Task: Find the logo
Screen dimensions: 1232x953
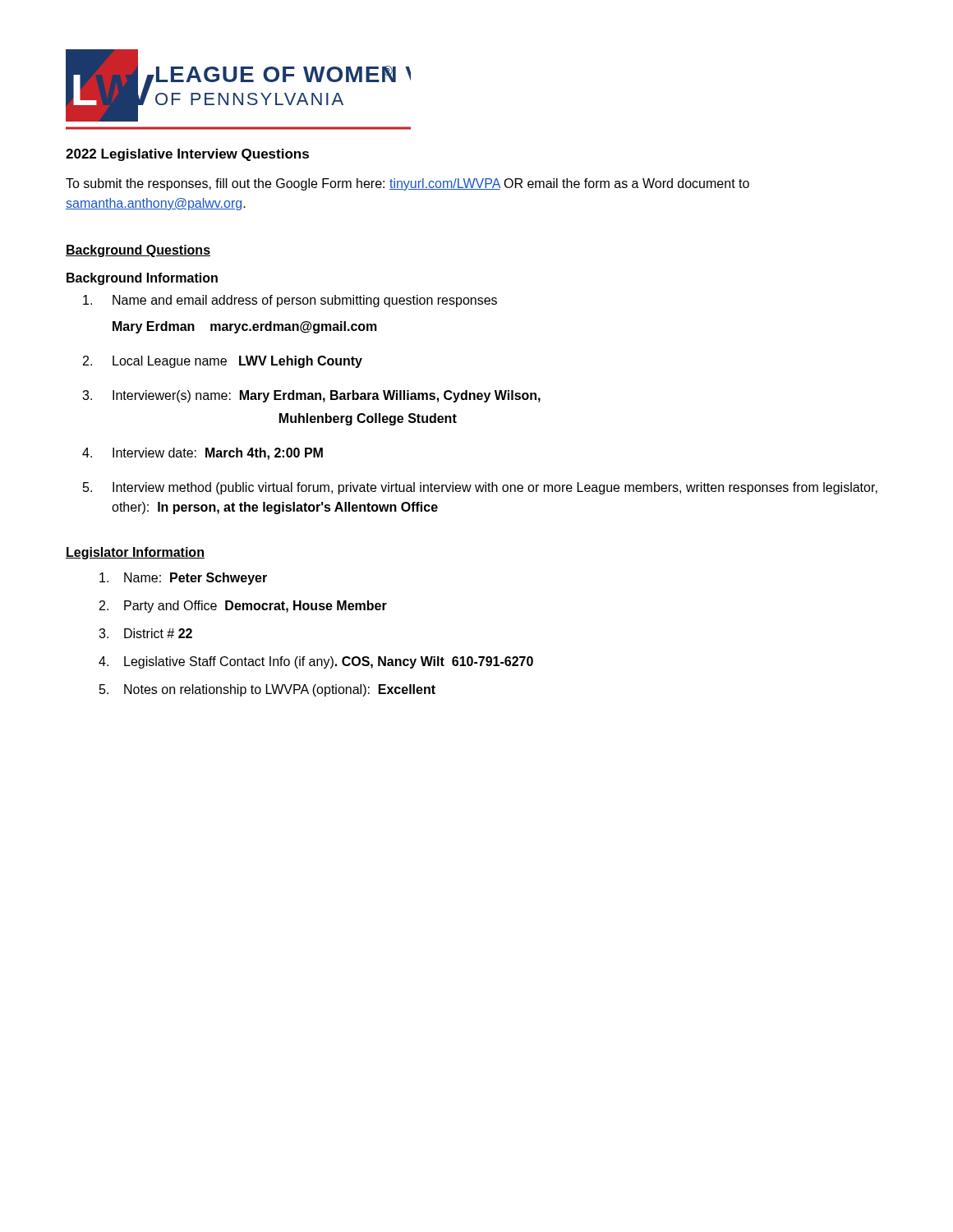Action: click(476, 90)
